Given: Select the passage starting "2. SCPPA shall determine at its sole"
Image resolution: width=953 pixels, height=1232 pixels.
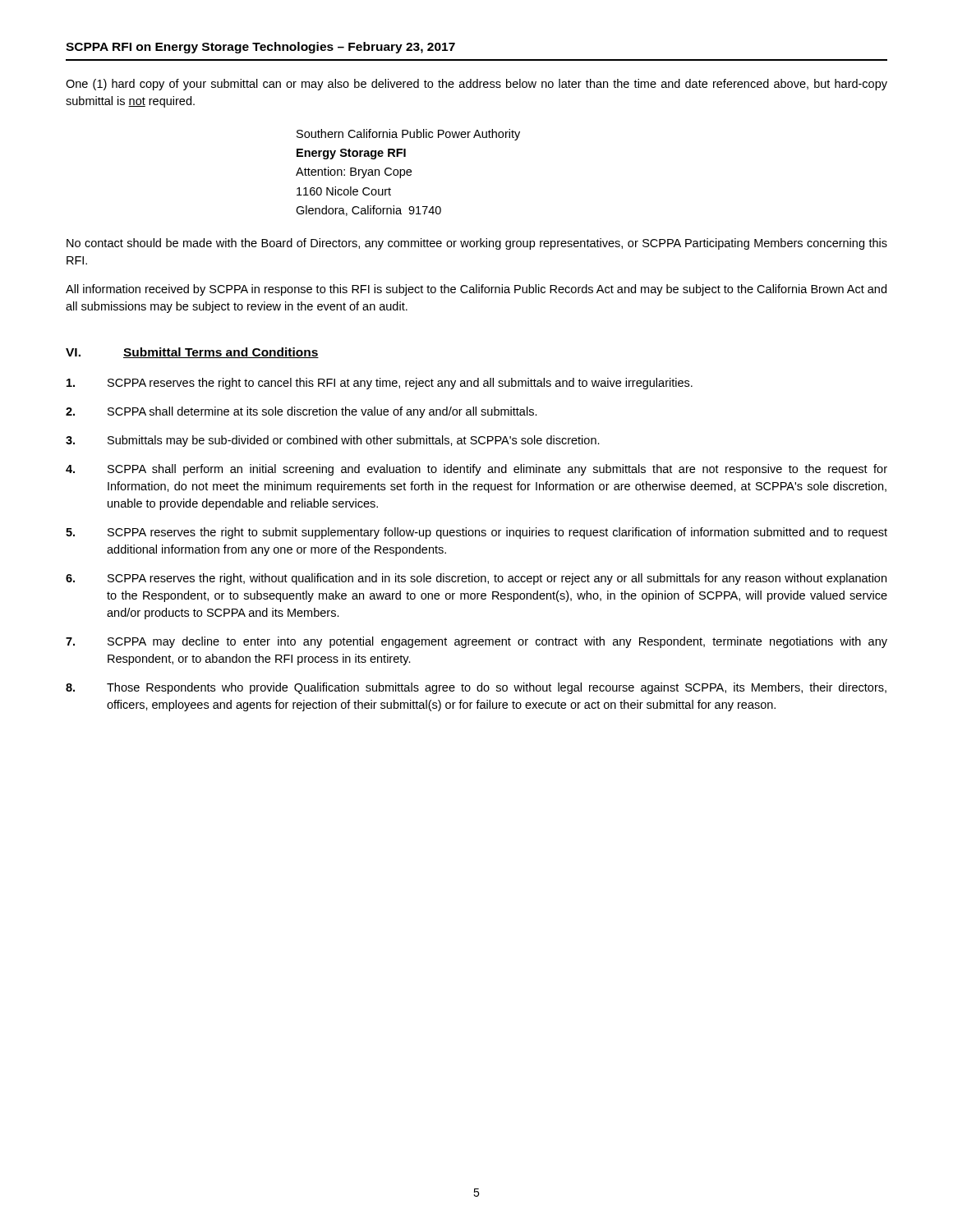Looking at the screenshot, I should pyautogui.click(x=476, y=412).
